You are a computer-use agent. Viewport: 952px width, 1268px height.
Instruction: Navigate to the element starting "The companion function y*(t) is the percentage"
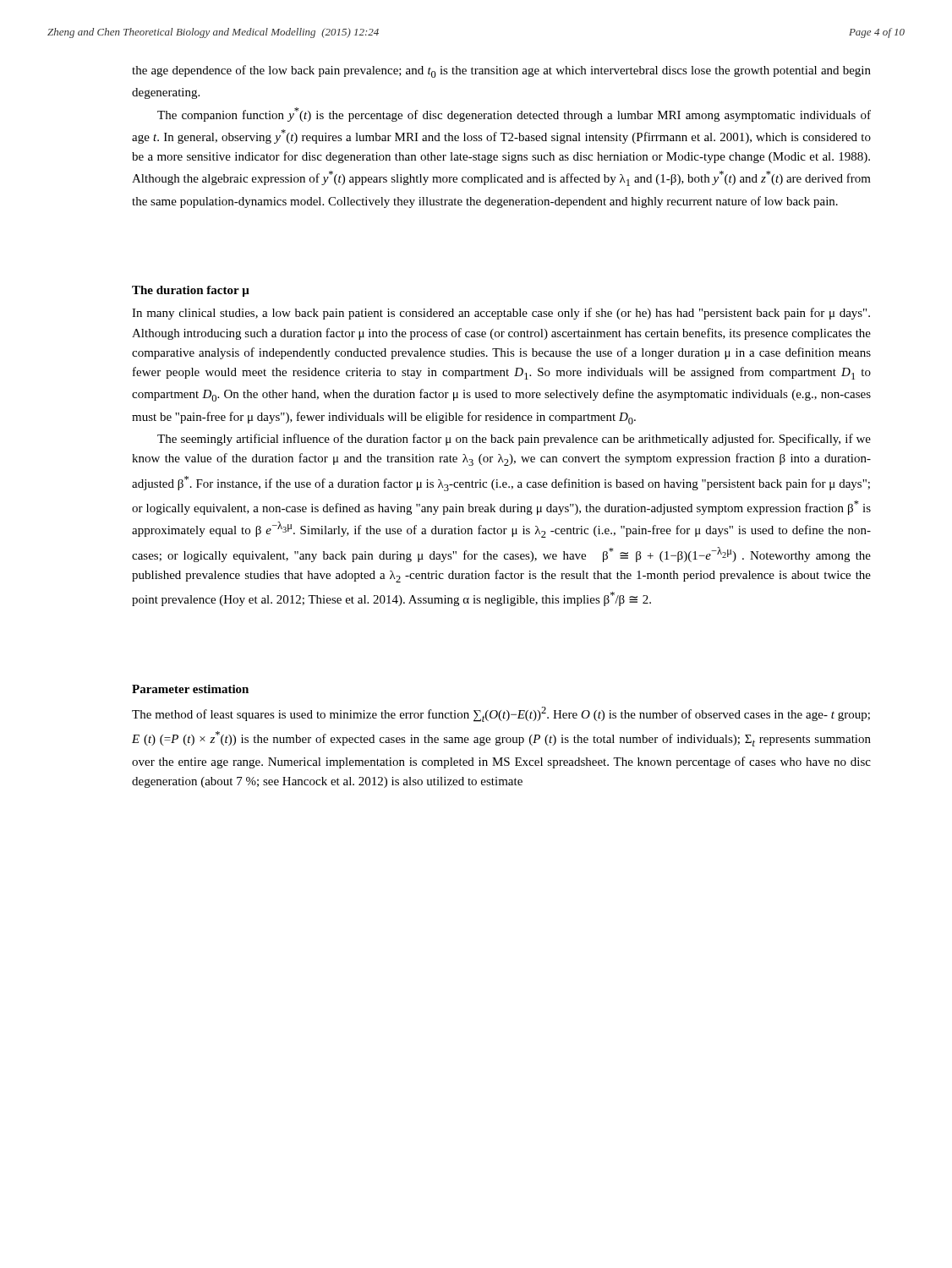[x=501, y=156]
